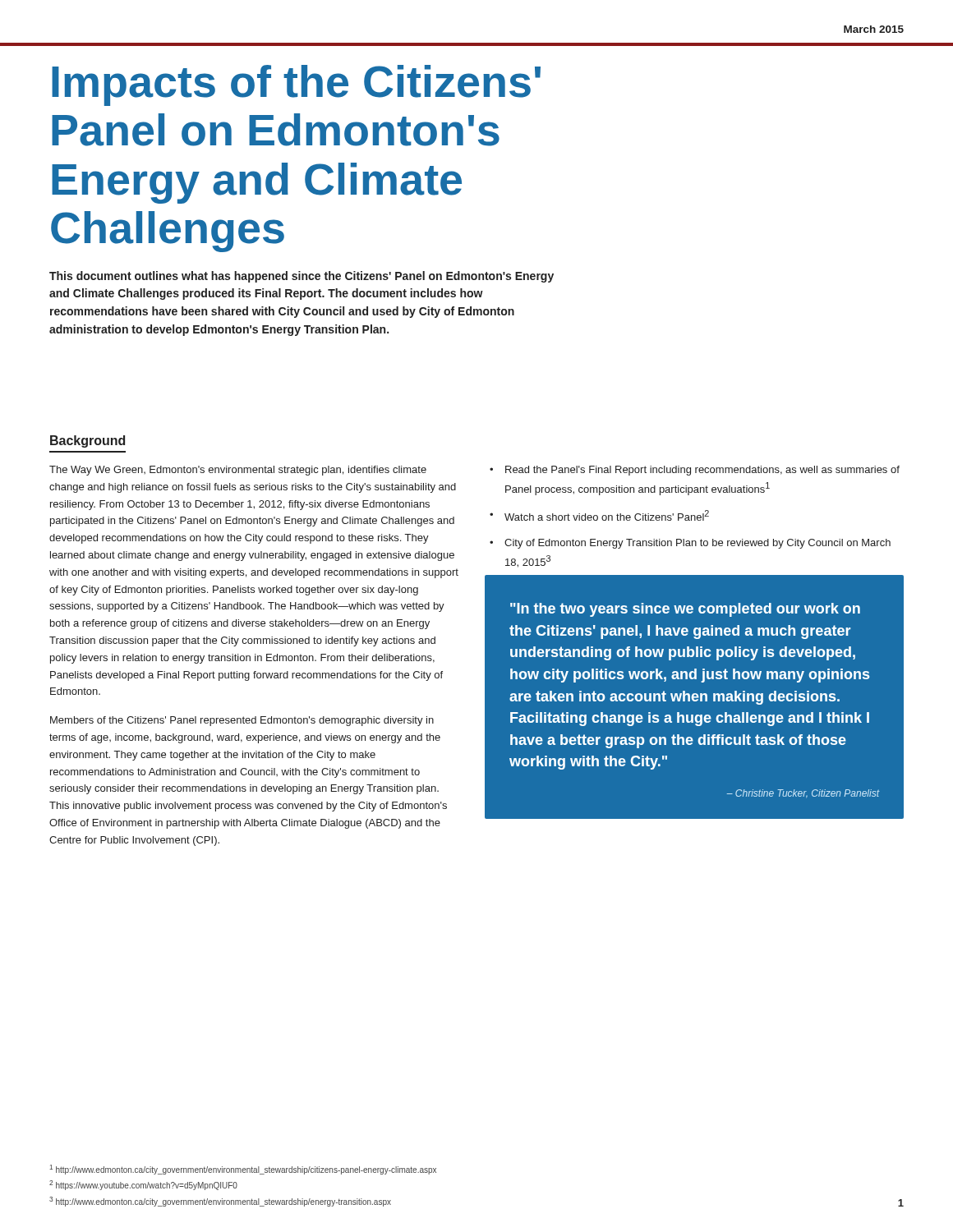This screenshot has height=1232, width=953.
Task: Click the title that begins "Impacts of the Citizens' Panel"
Action: 304,198
